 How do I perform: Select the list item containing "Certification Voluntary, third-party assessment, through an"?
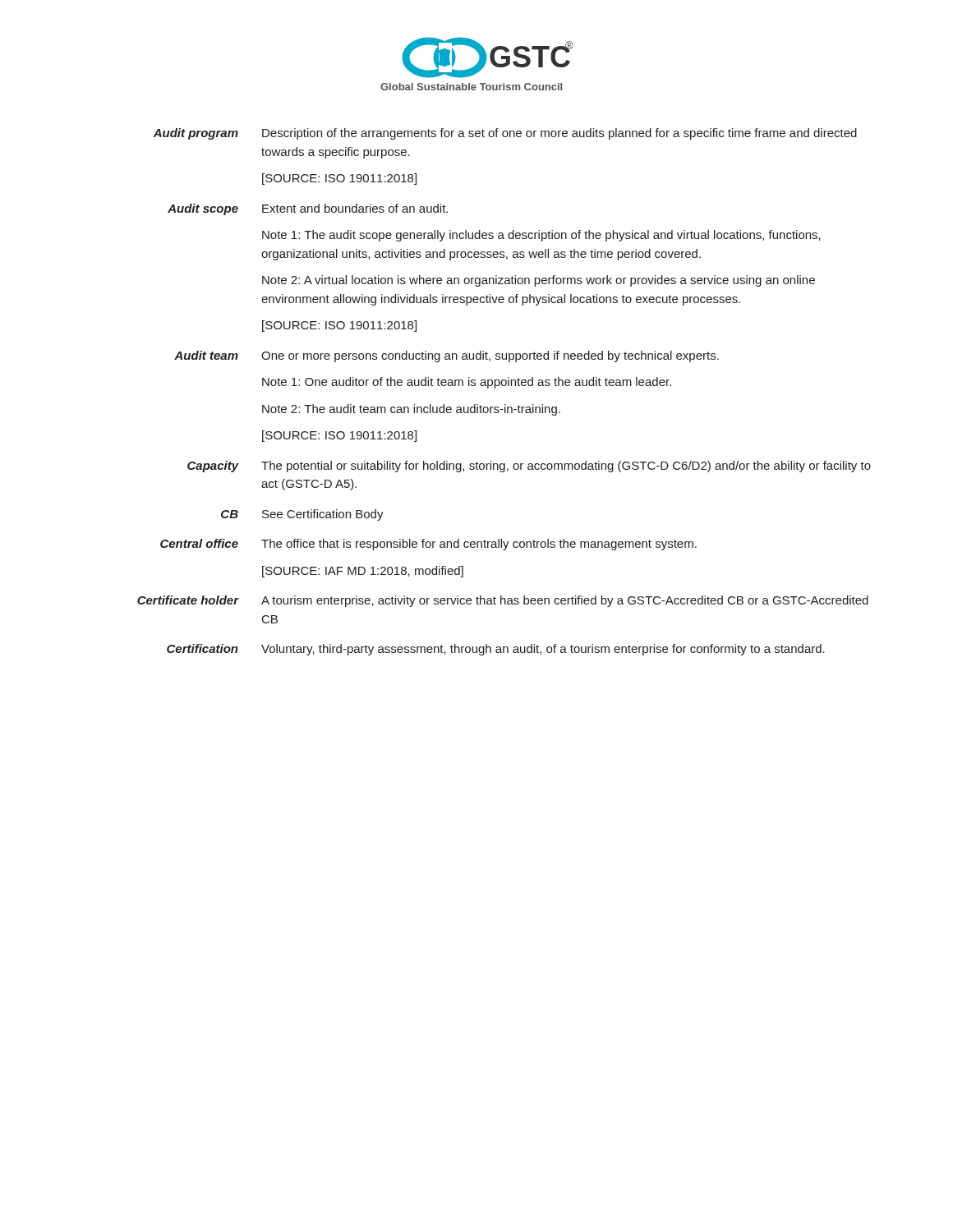click(x=476, y=649)
